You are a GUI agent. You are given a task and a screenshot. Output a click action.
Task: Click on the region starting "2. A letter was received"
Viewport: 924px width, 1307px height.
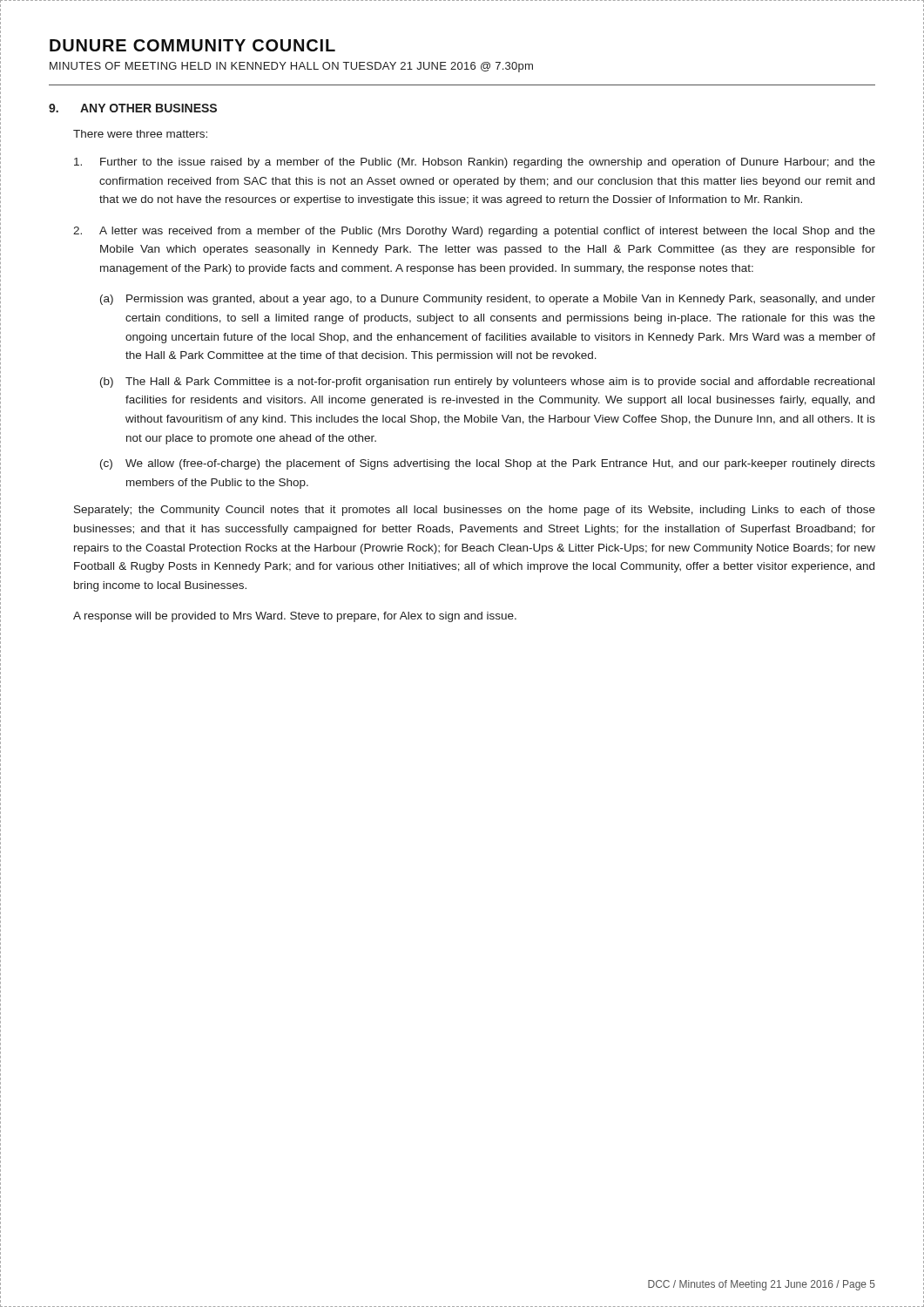pyautogui.click(x=474, y=249)
